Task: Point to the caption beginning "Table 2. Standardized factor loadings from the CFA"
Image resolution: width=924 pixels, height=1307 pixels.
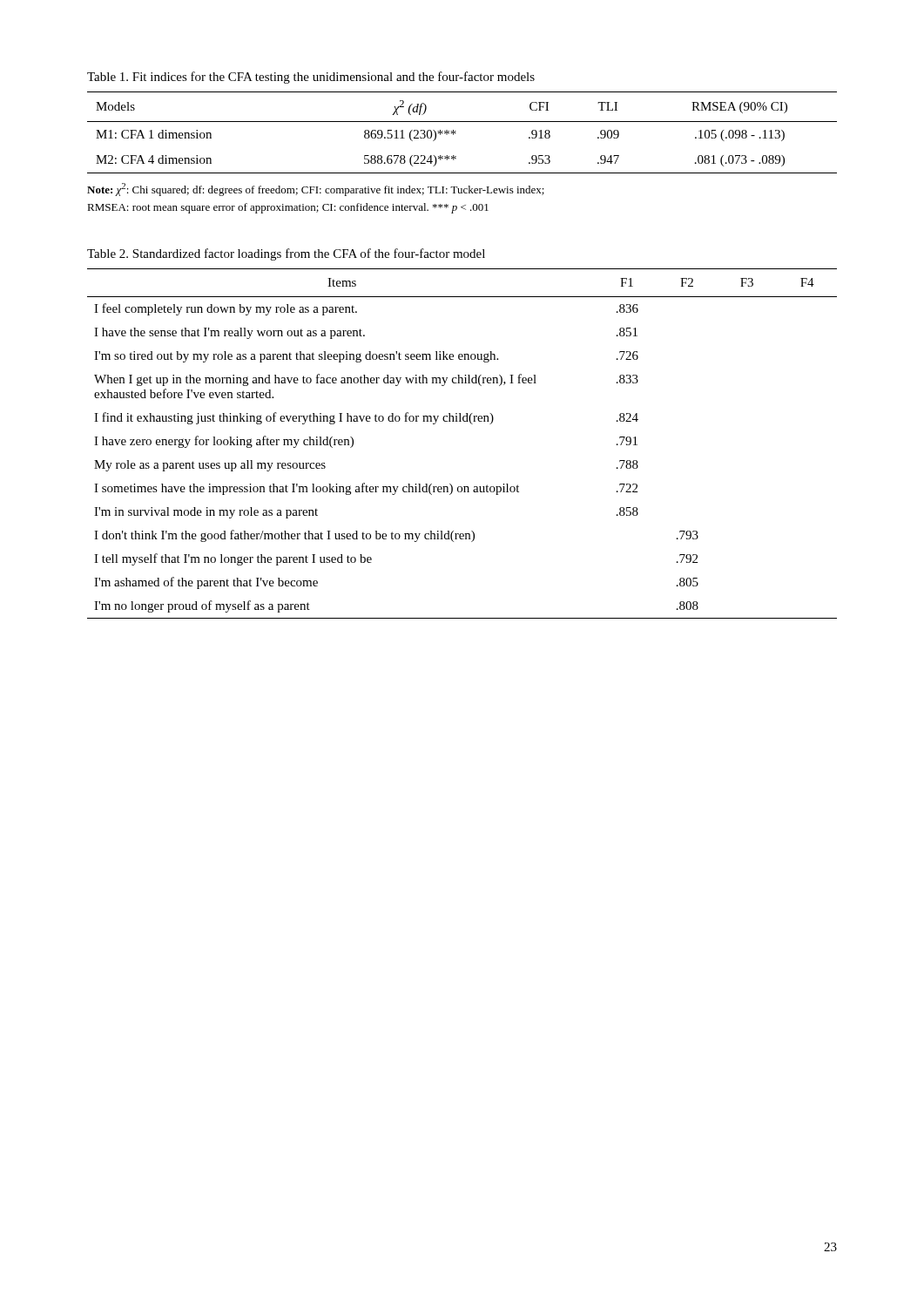Action: tap(286, 254)
